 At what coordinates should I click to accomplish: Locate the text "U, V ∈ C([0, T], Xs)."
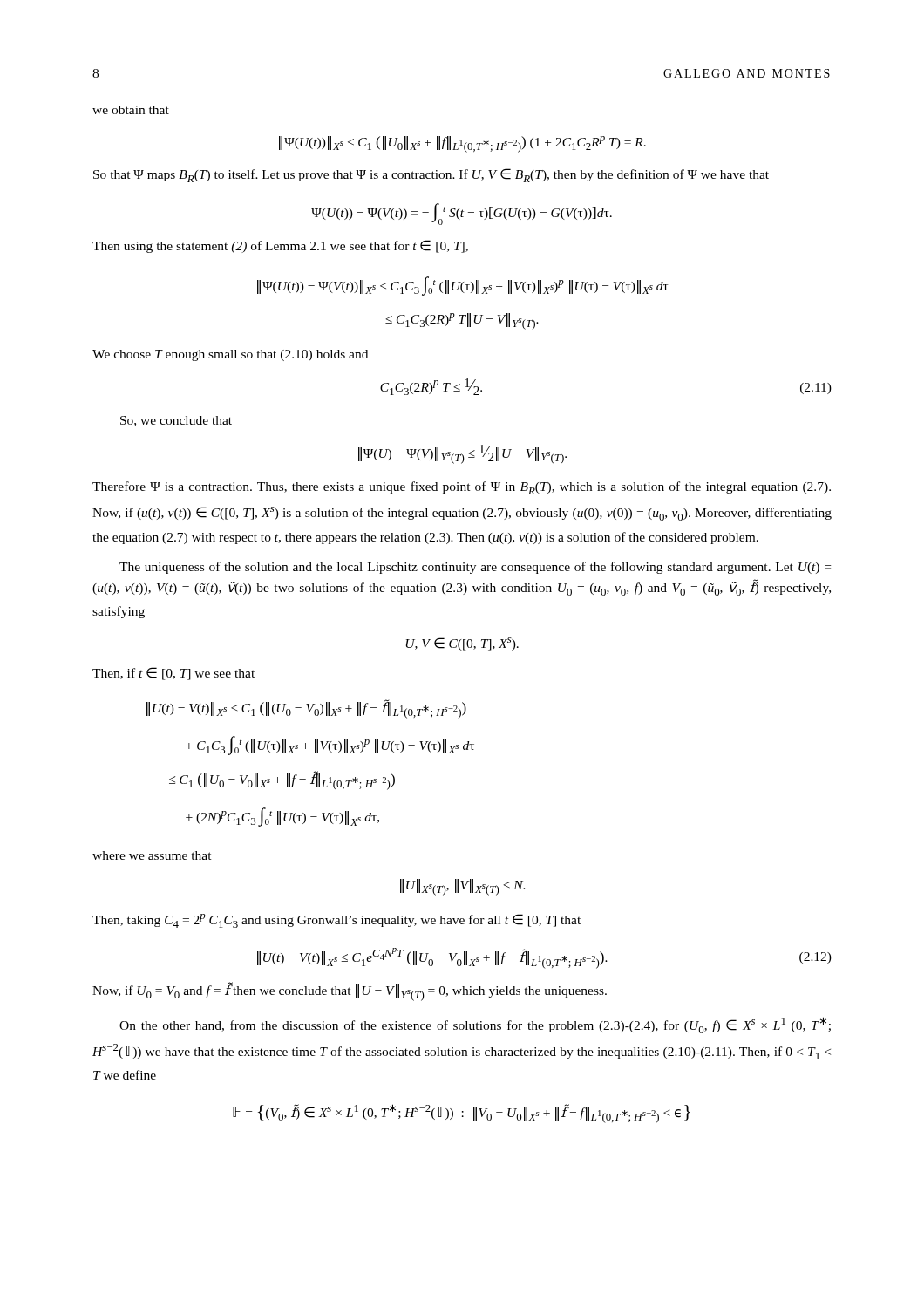(462, 642)
